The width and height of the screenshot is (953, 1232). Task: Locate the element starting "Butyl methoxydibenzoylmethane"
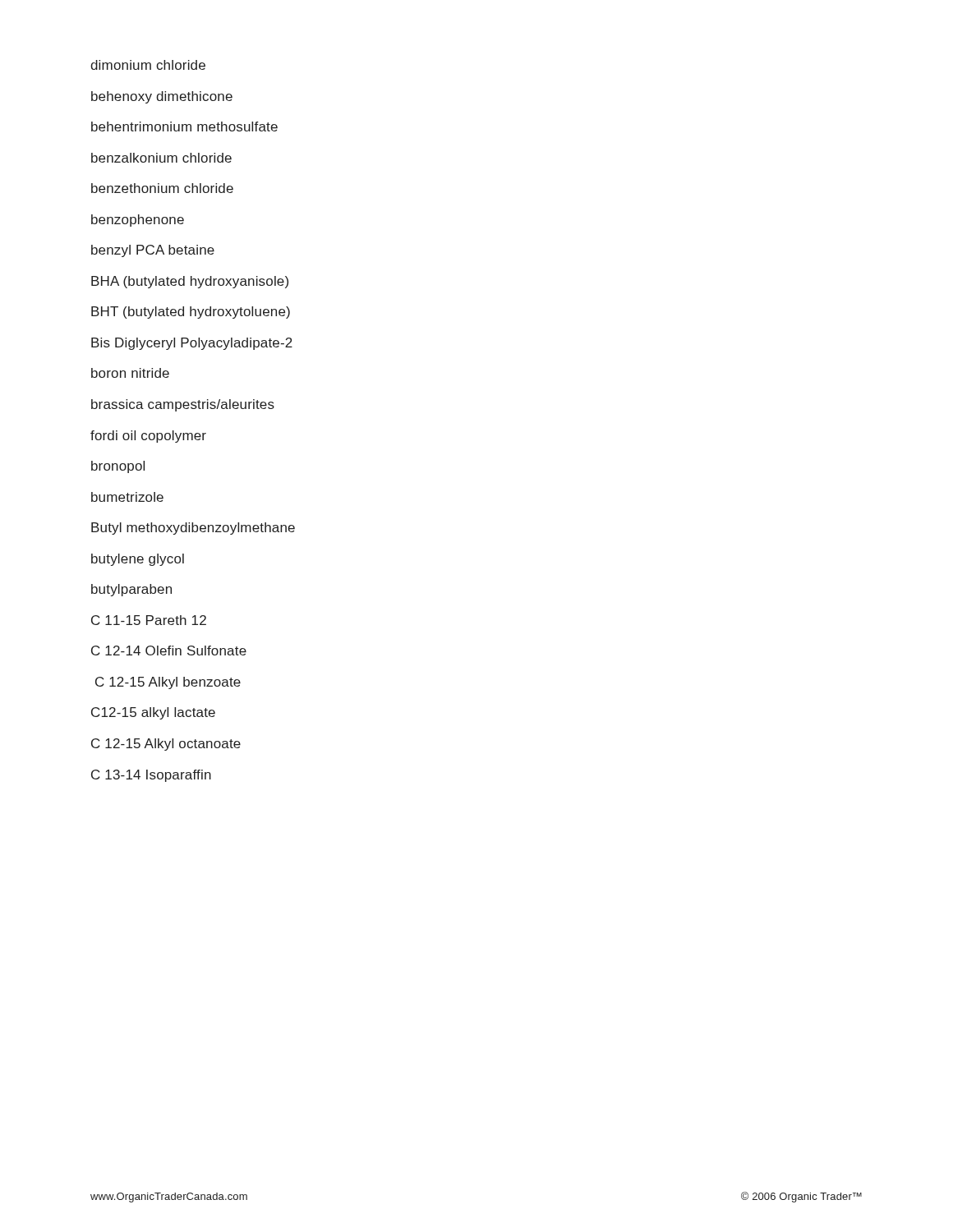pyautogui.click(x=193, y=528)
